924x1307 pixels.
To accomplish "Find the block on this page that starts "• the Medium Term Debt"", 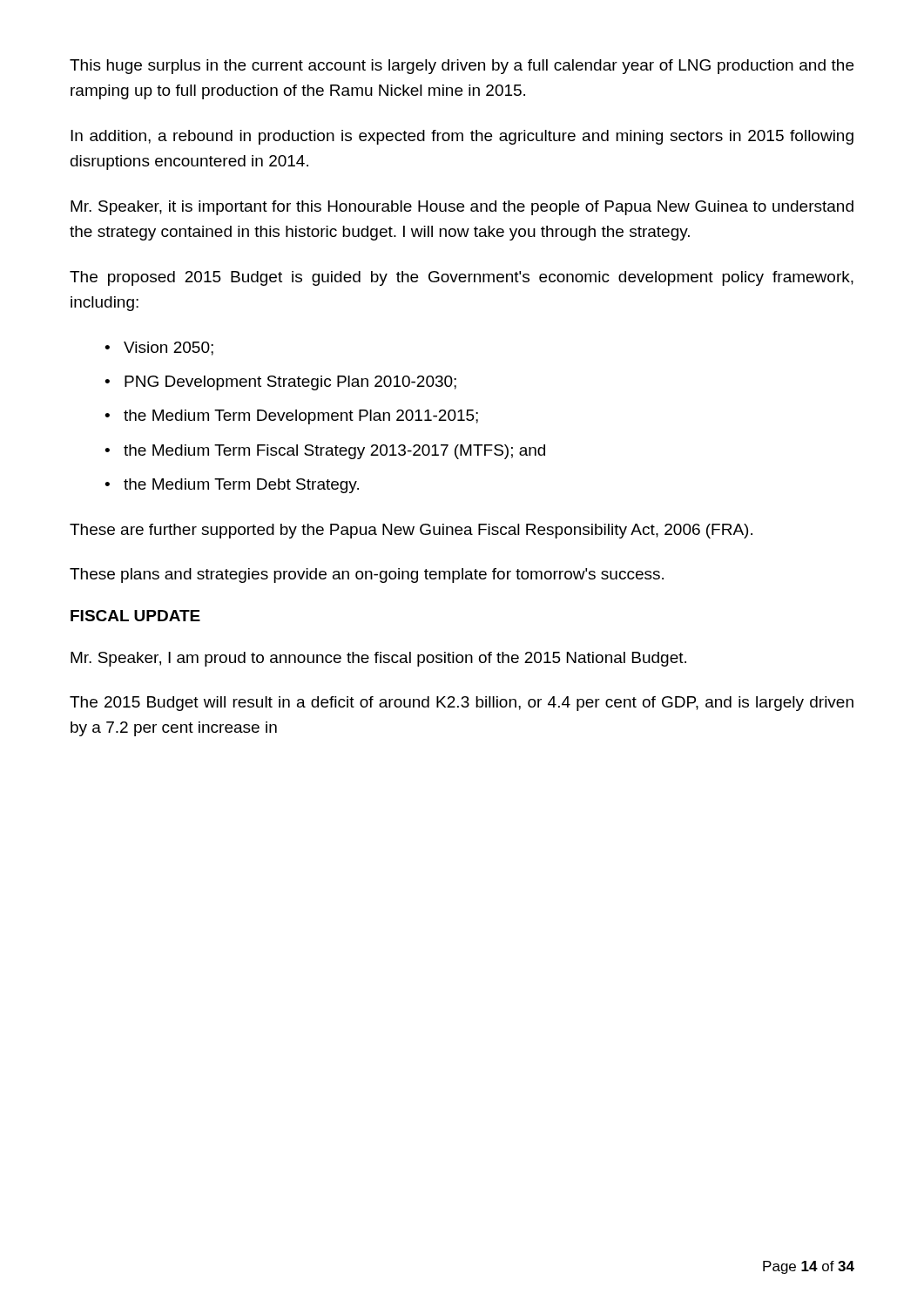I will 232,484.
